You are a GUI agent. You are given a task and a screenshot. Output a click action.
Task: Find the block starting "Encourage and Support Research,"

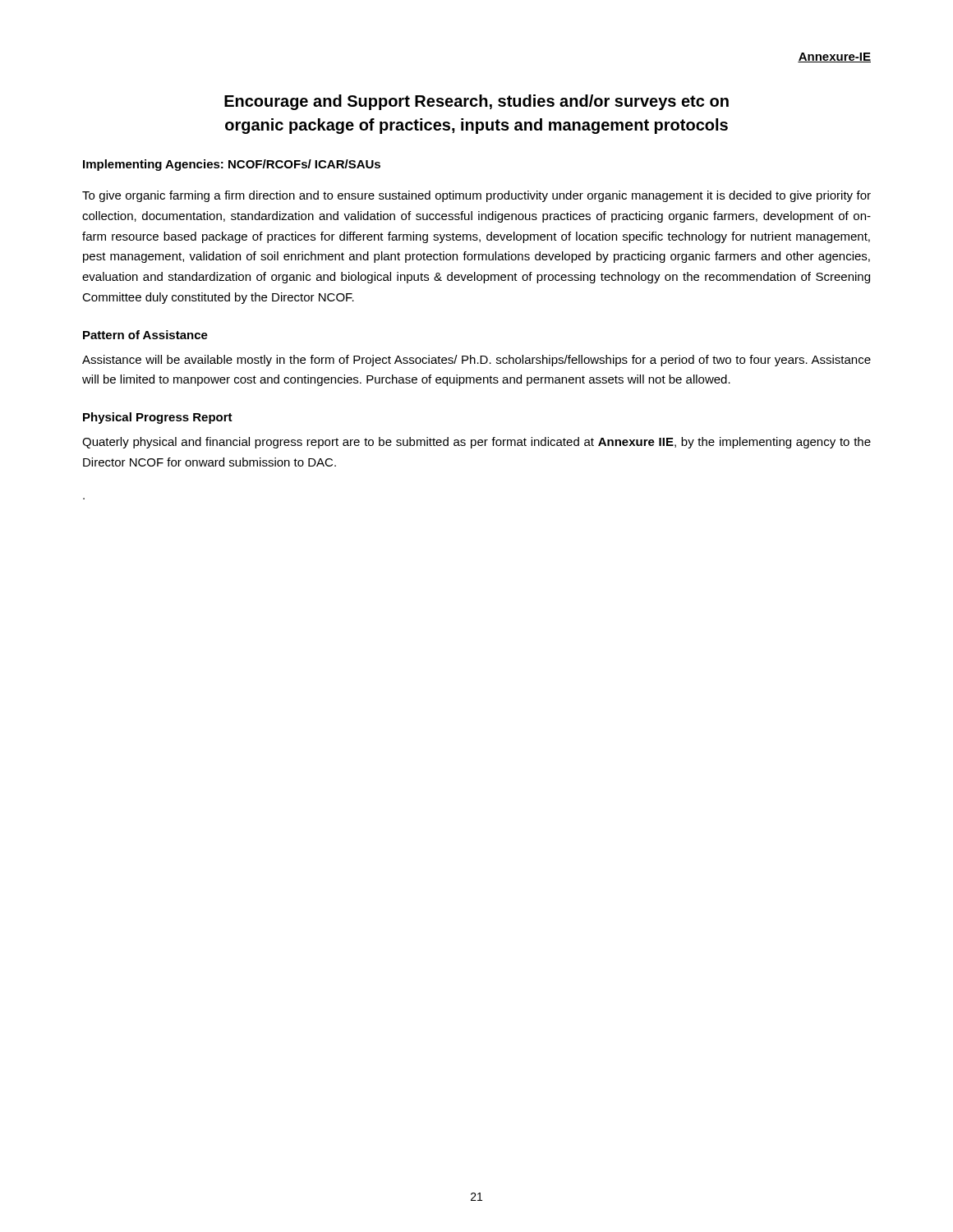476,113
